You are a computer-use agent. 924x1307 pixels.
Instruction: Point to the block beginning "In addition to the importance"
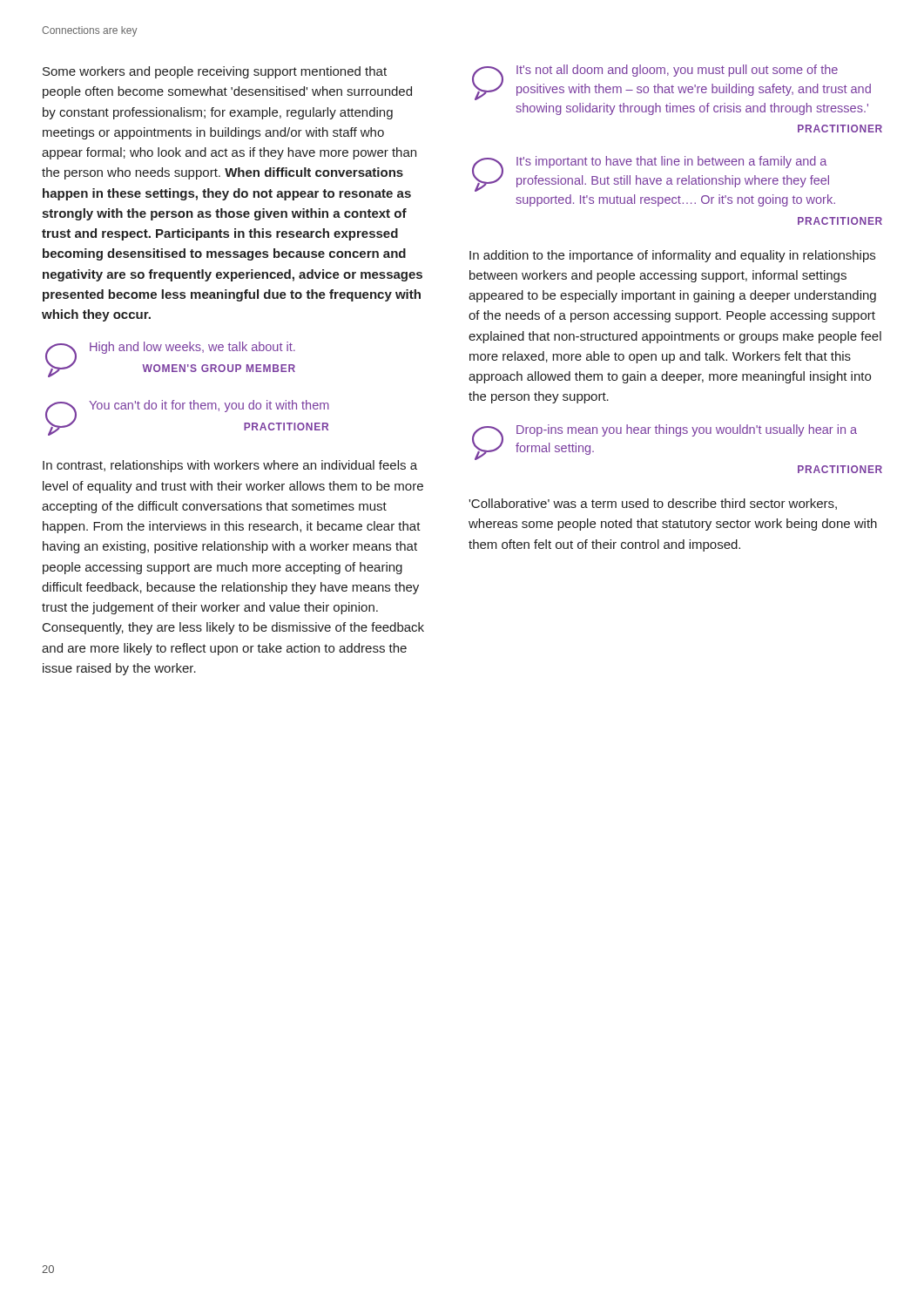[675, 325]
